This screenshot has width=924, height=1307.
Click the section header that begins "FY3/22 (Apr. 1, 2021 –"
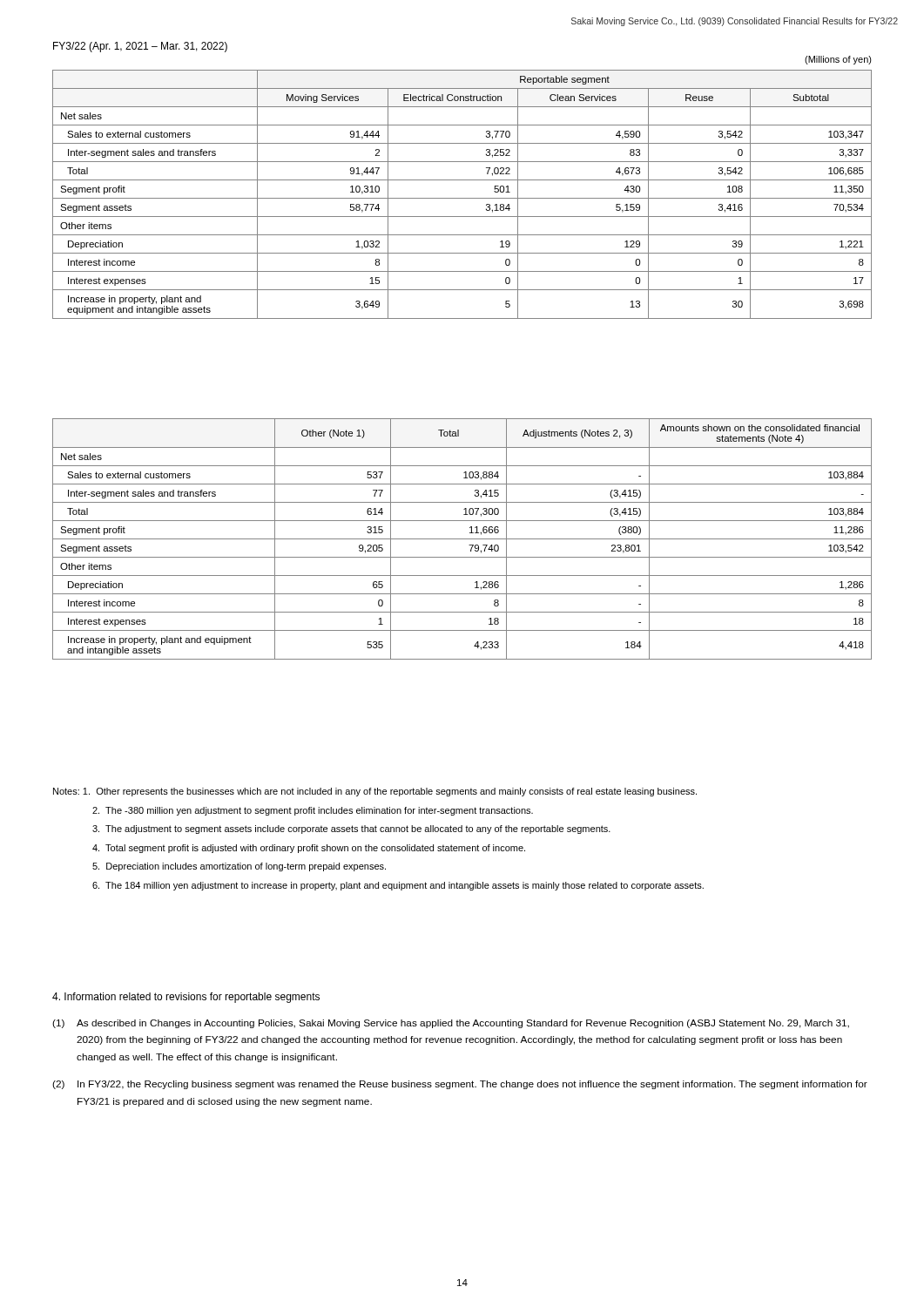(x=140, y=46)
